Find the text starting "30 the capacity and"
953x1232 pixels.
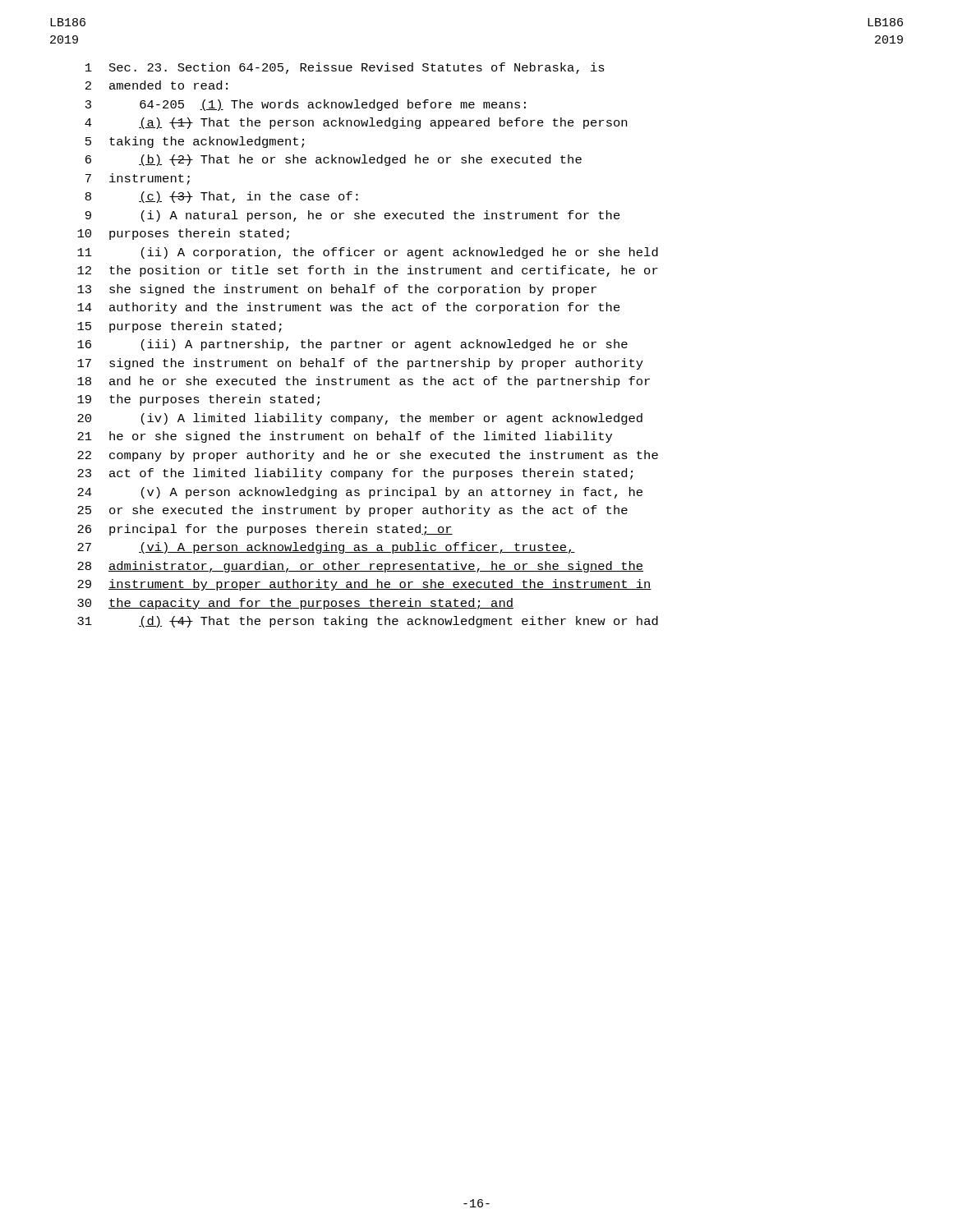click(476, 604)
